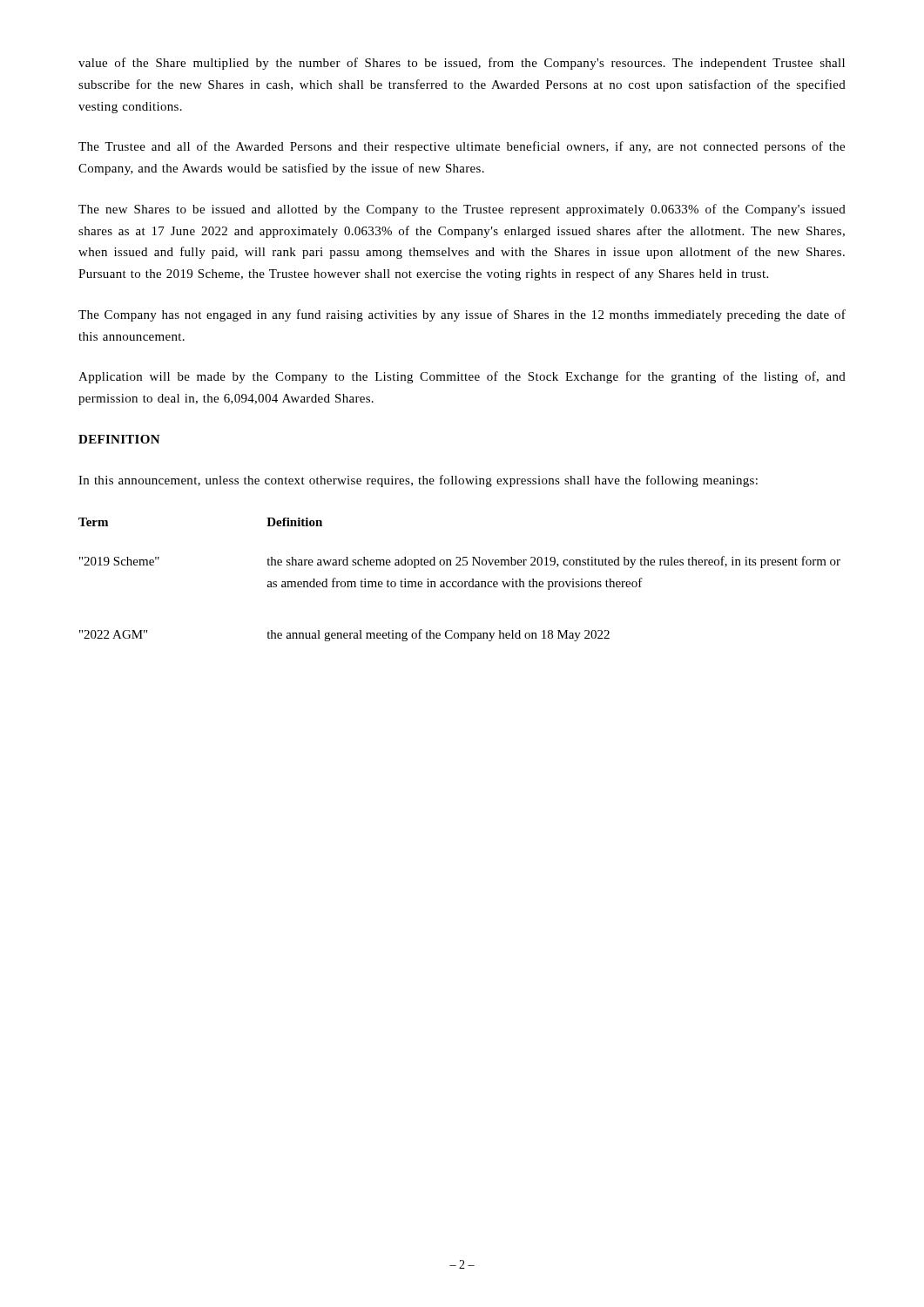This screenshot has height=1307, width=924.
Task: Click on the region starting "The Company has"
Action: [462, 325]
